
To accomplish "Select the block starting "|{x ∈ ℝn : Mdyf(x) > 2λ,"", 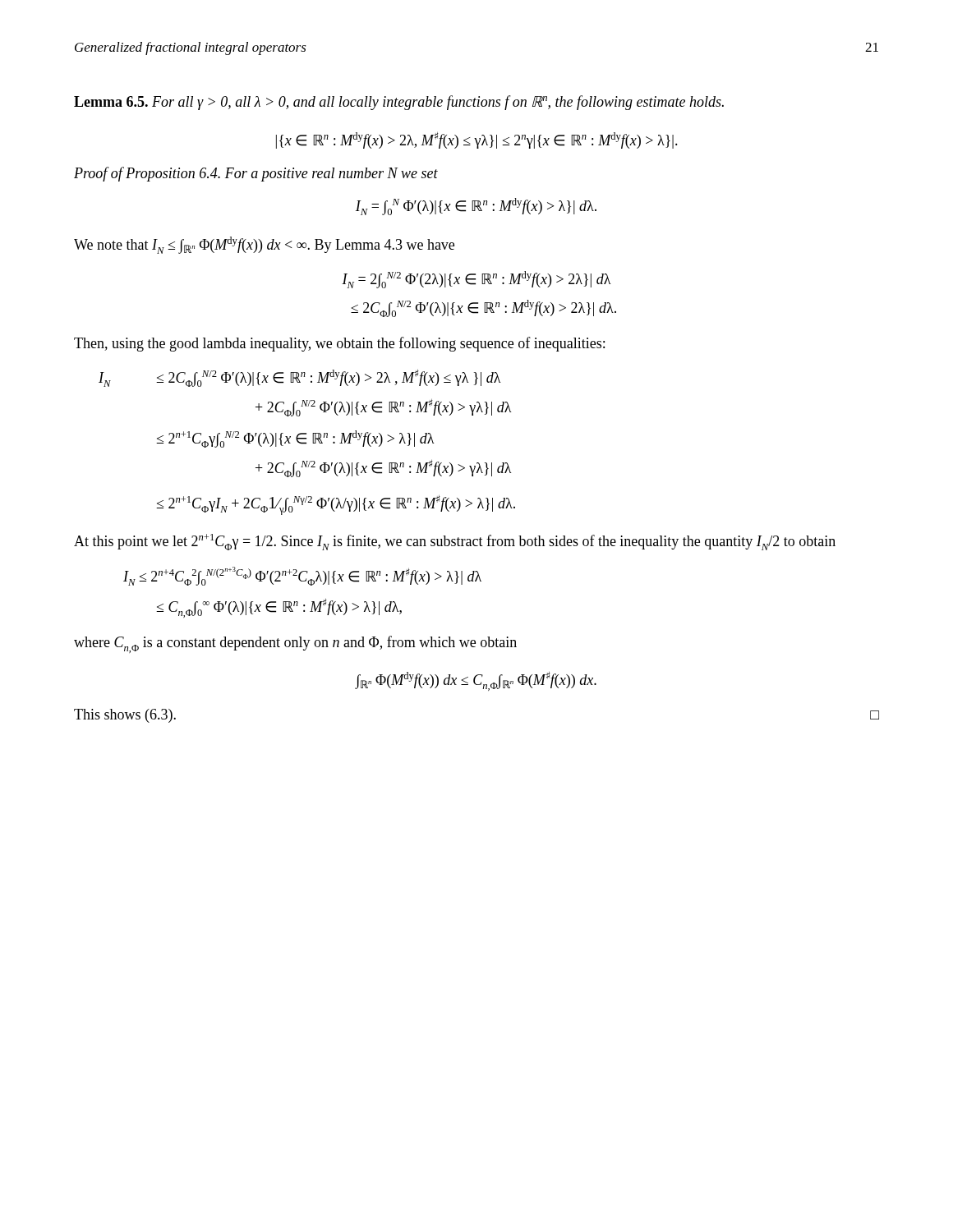I will [476, 140].
